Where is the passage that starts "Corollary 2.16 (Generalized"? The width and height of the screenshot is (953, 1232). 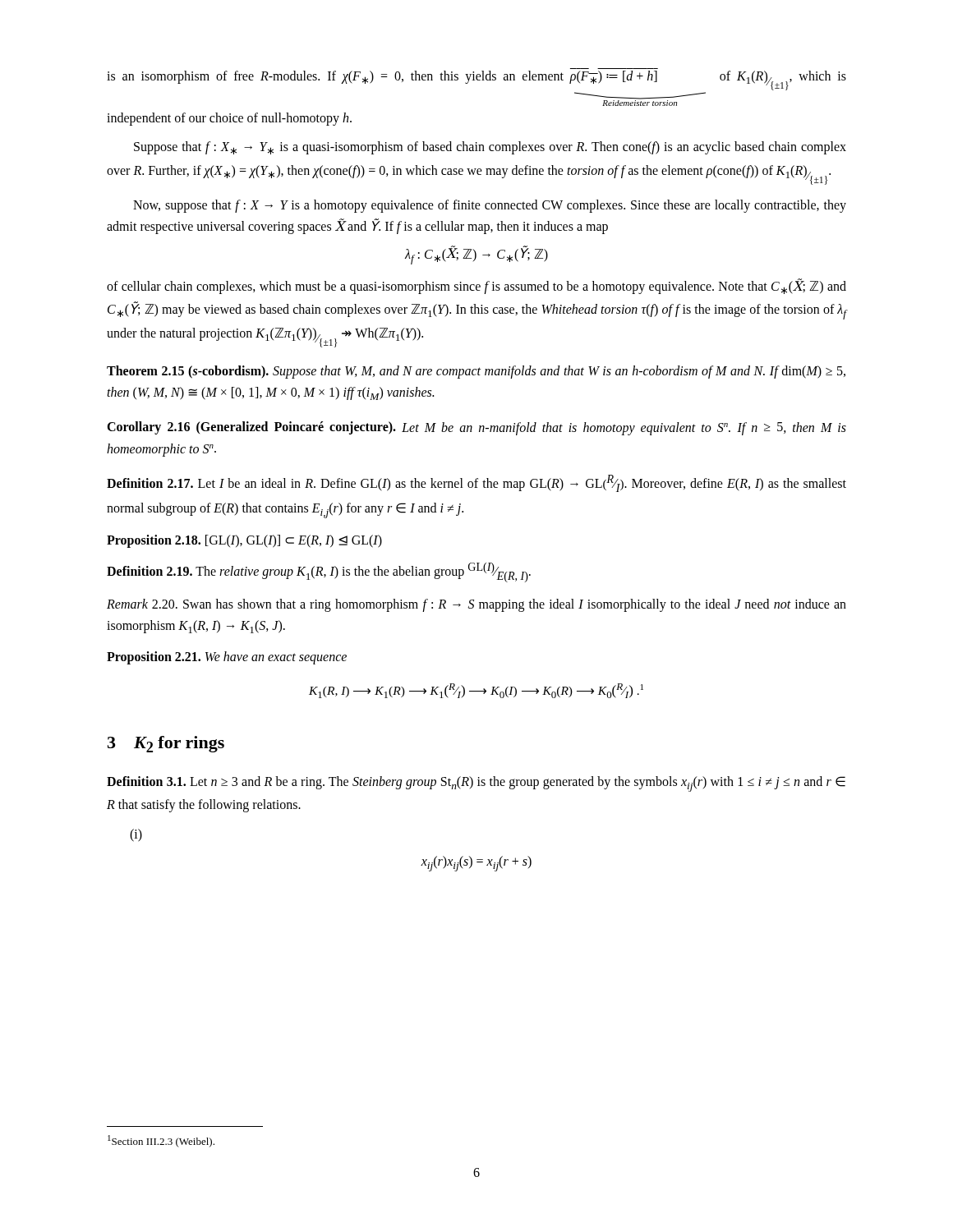click(x=476, y=437)
